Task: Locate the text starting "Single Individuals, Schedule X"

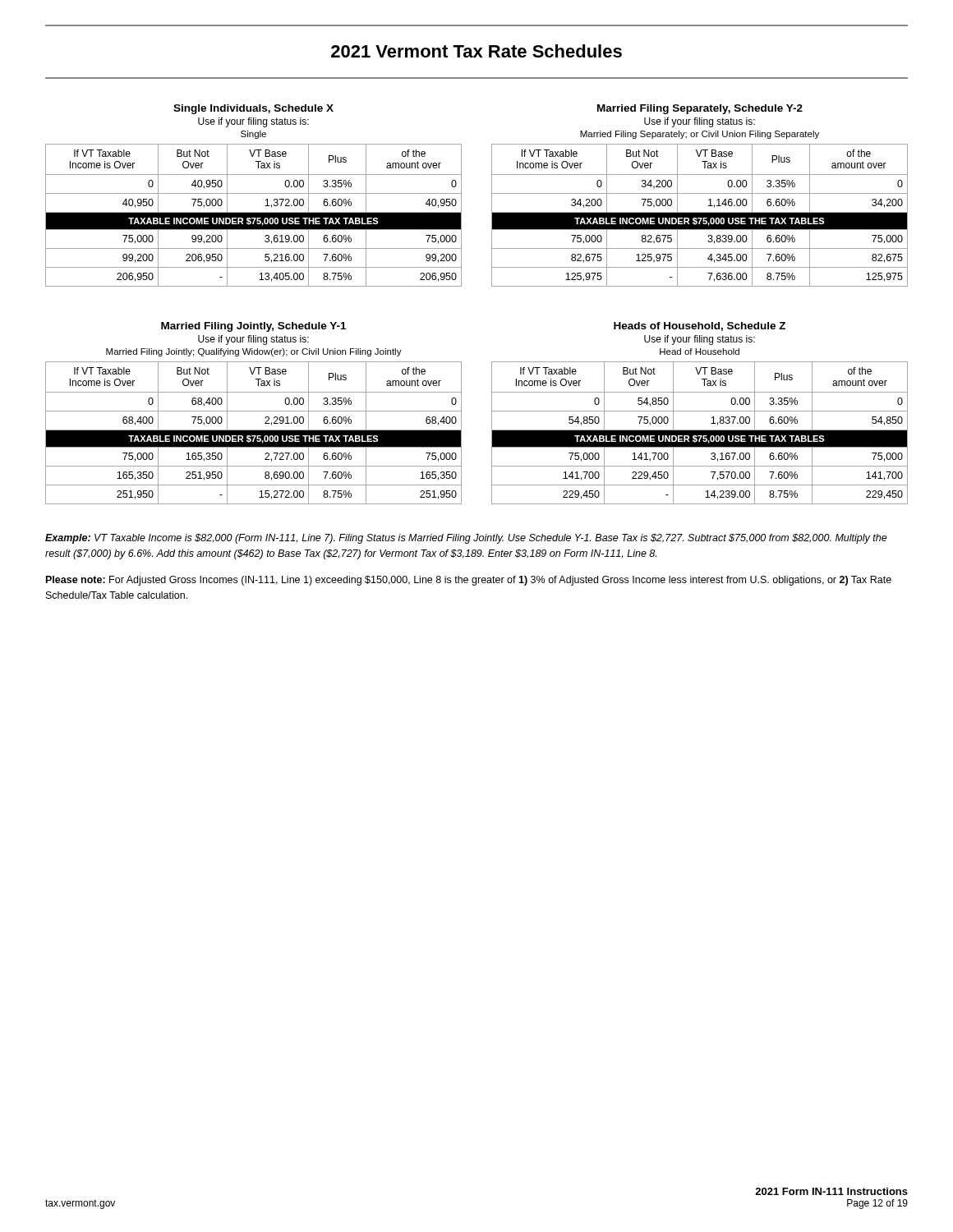Action: click(x=253, y=108)
